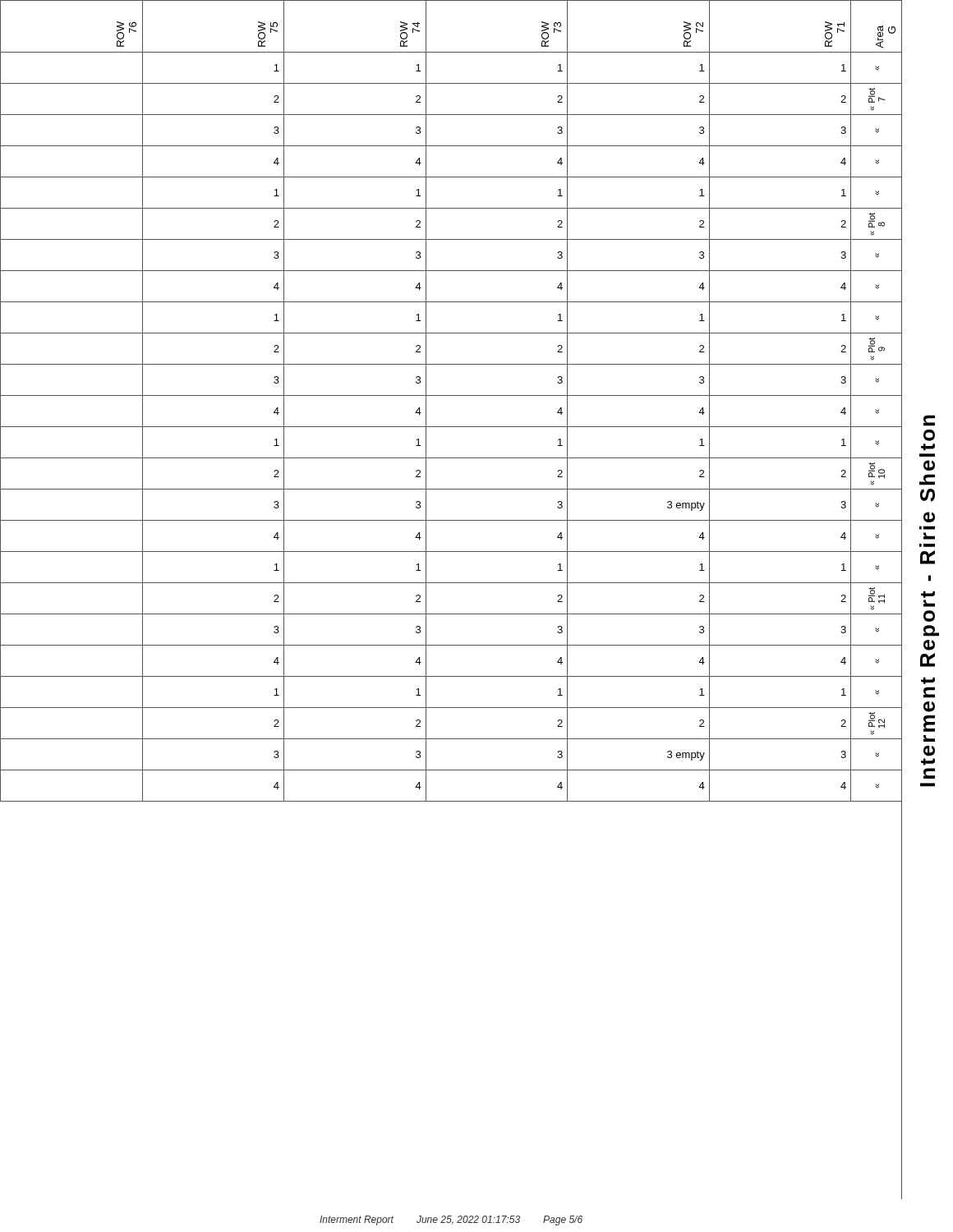Click a table
Image resolution: width=953 pixels, height=1232 pixels.
pos(451,600)
